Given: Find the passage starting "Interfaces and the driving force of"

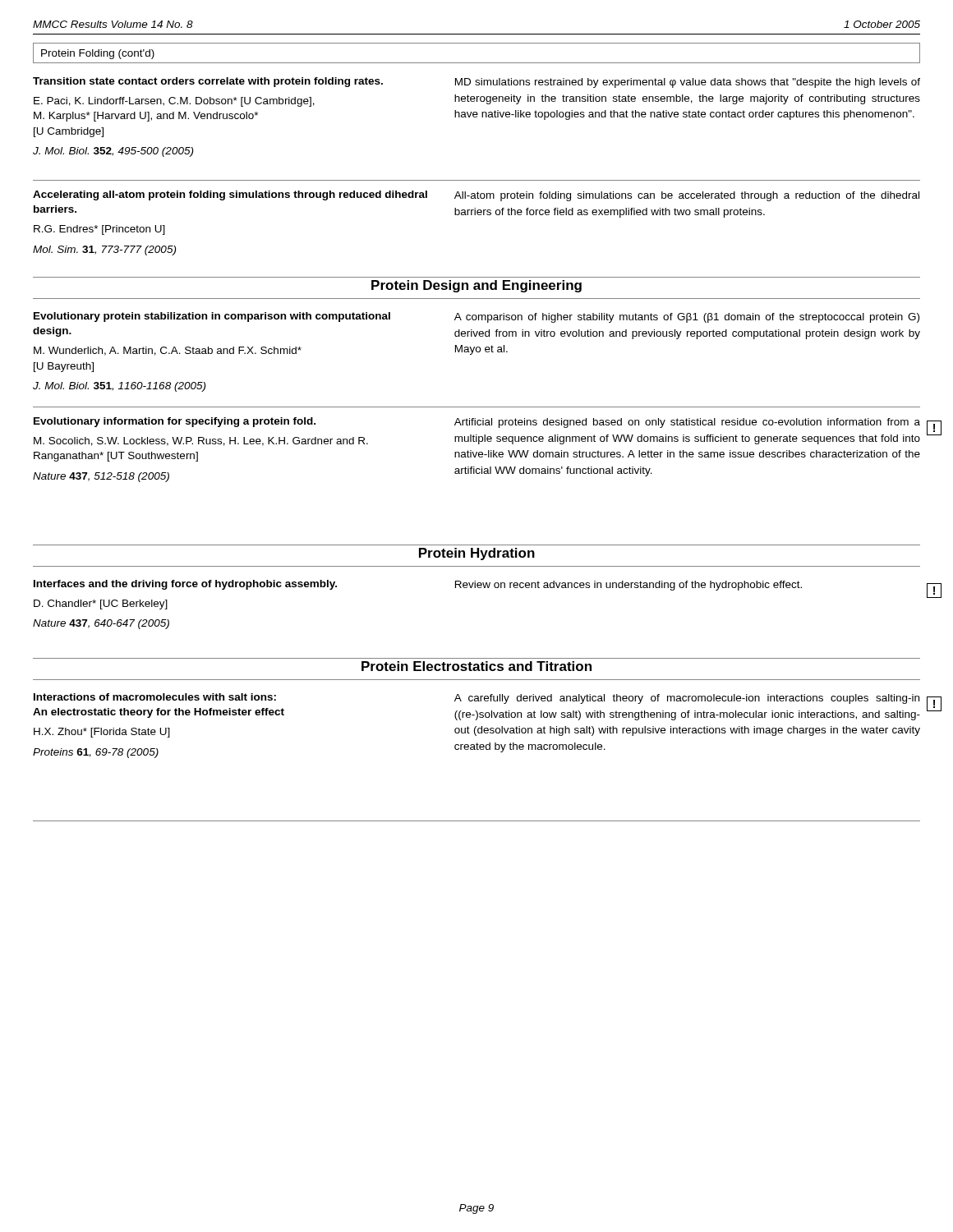Looking at the screenshot, I should (181, 584).
